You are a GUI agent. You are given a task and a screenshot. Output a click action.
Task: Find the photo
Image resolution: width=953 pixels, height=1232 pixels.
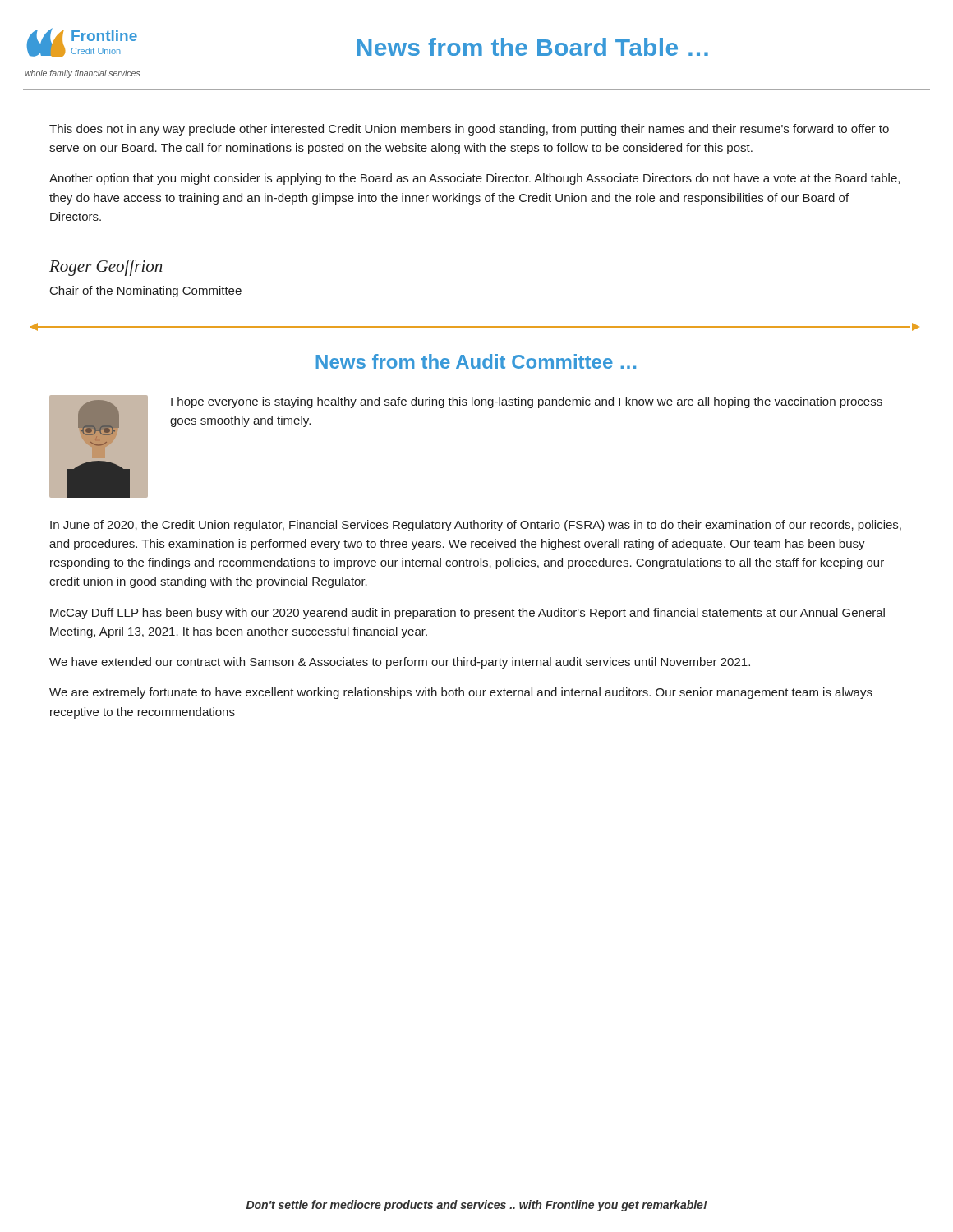coord(101,449)
